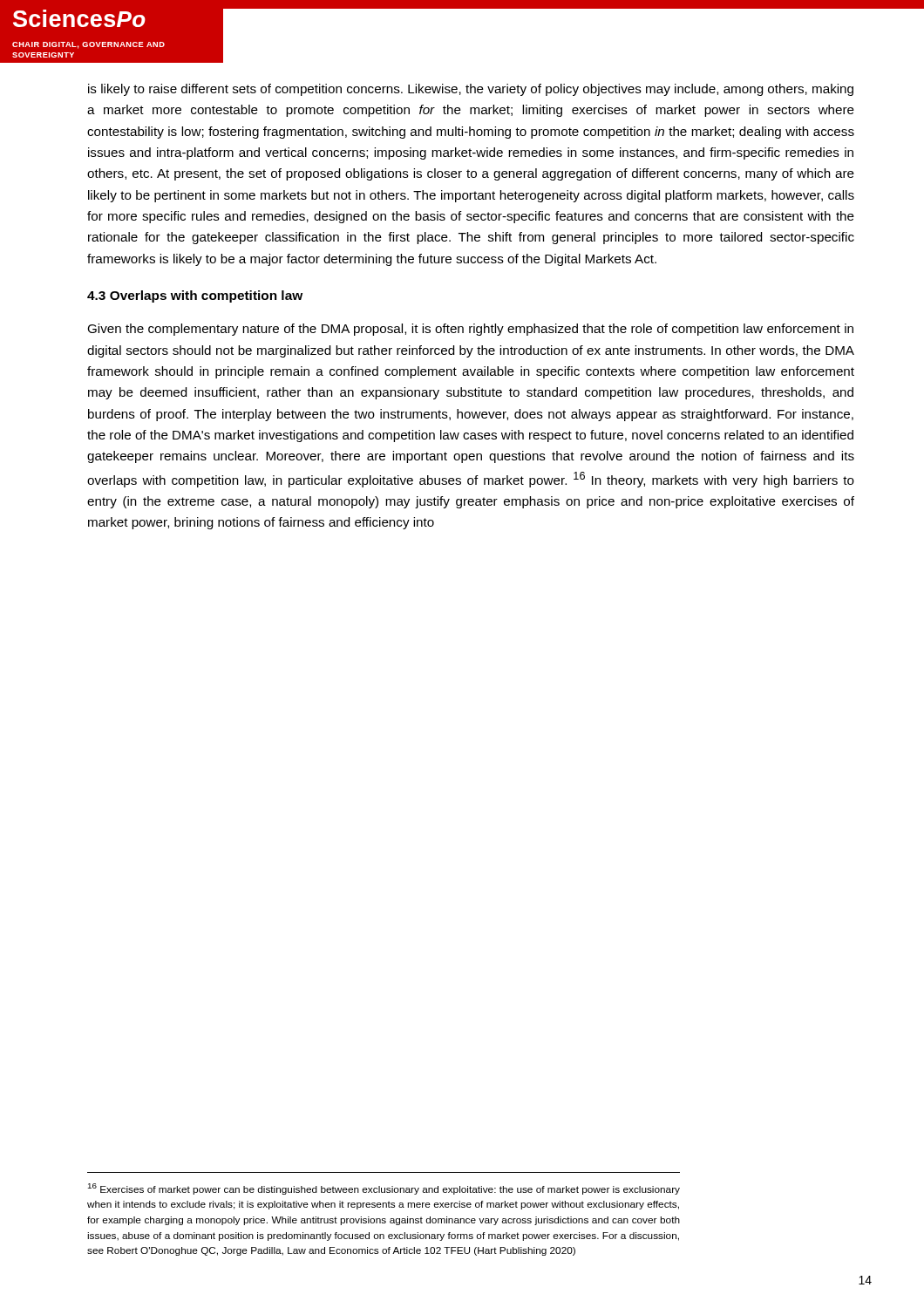Point to the block starting "is likely to"
924x1308 pixels.
[x=471, y=173]
